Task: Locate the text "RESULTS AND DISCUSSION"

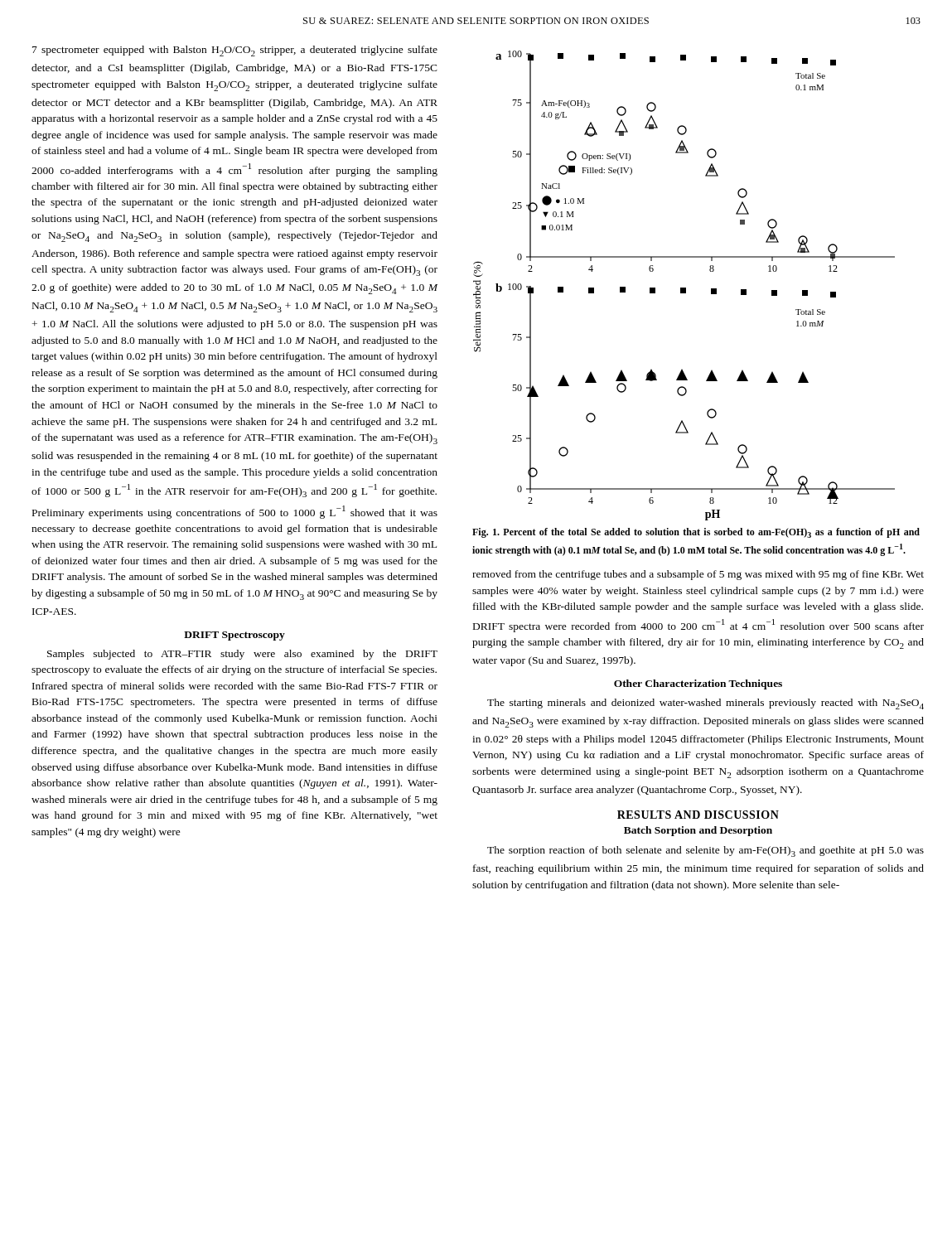Action: pos(698,815)
